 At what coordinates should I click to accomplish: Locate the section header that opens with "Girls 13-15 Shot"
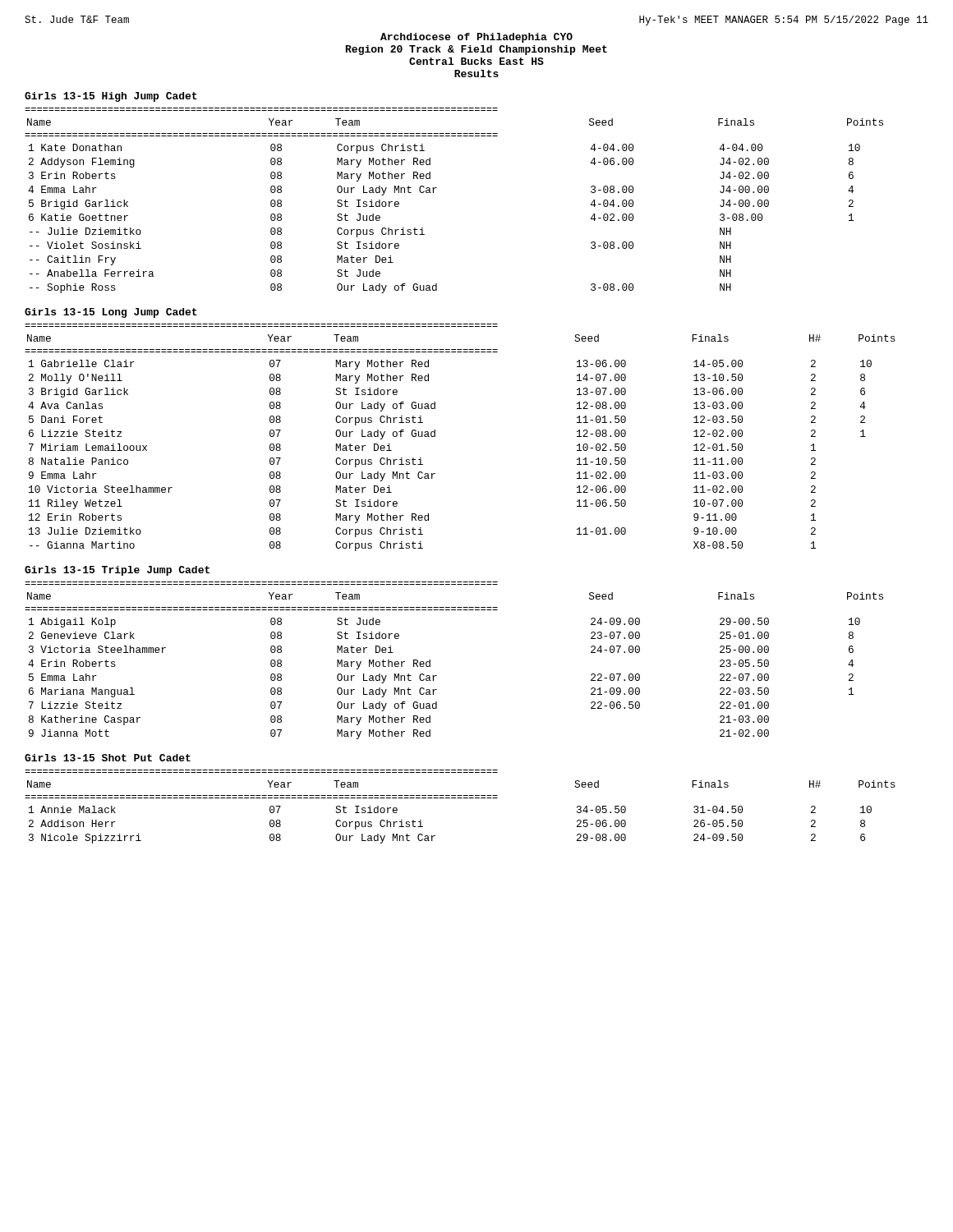pos(108,759)
